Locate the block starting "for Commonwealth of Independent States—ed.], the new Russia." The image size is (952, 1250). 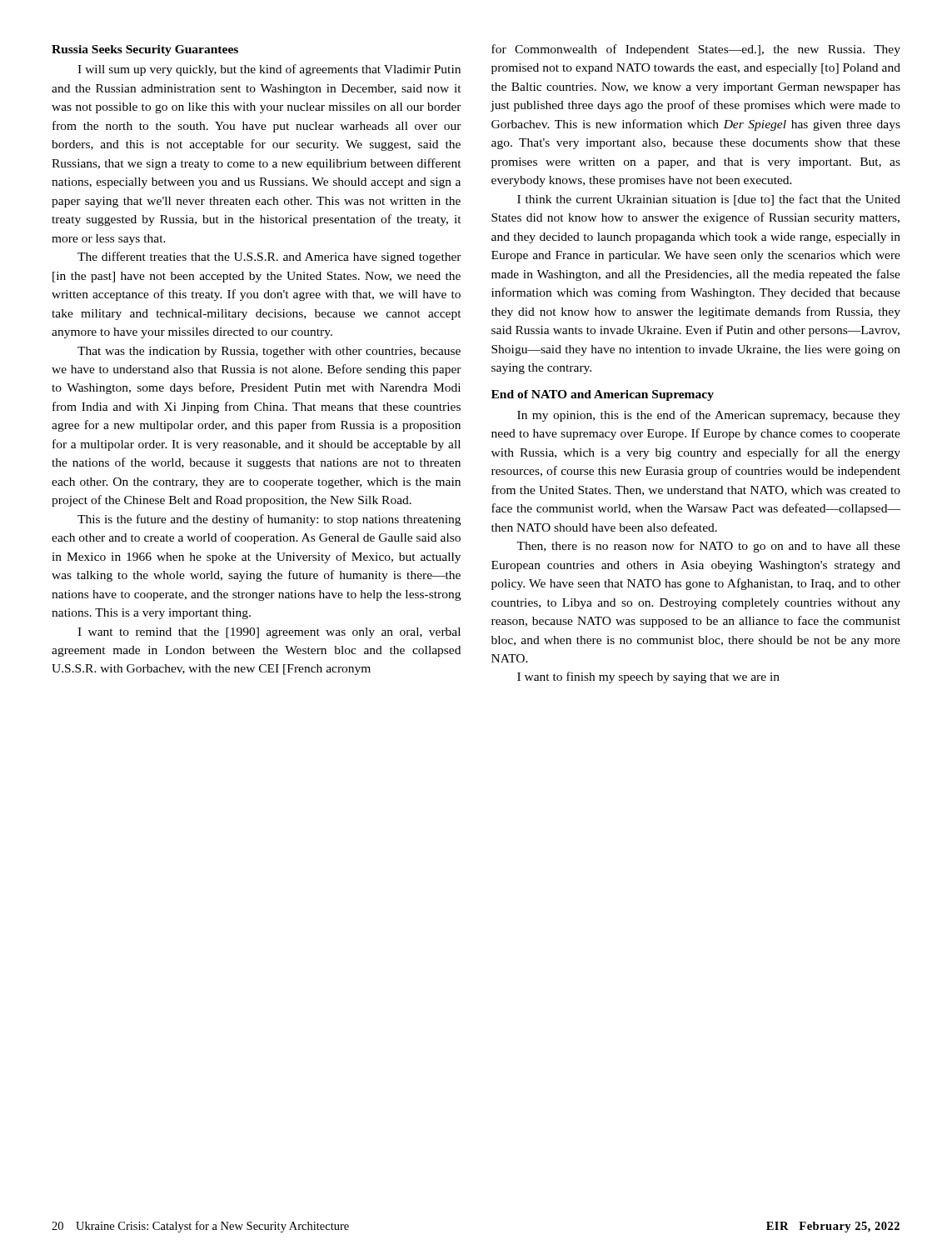click(x=696, y=114)
